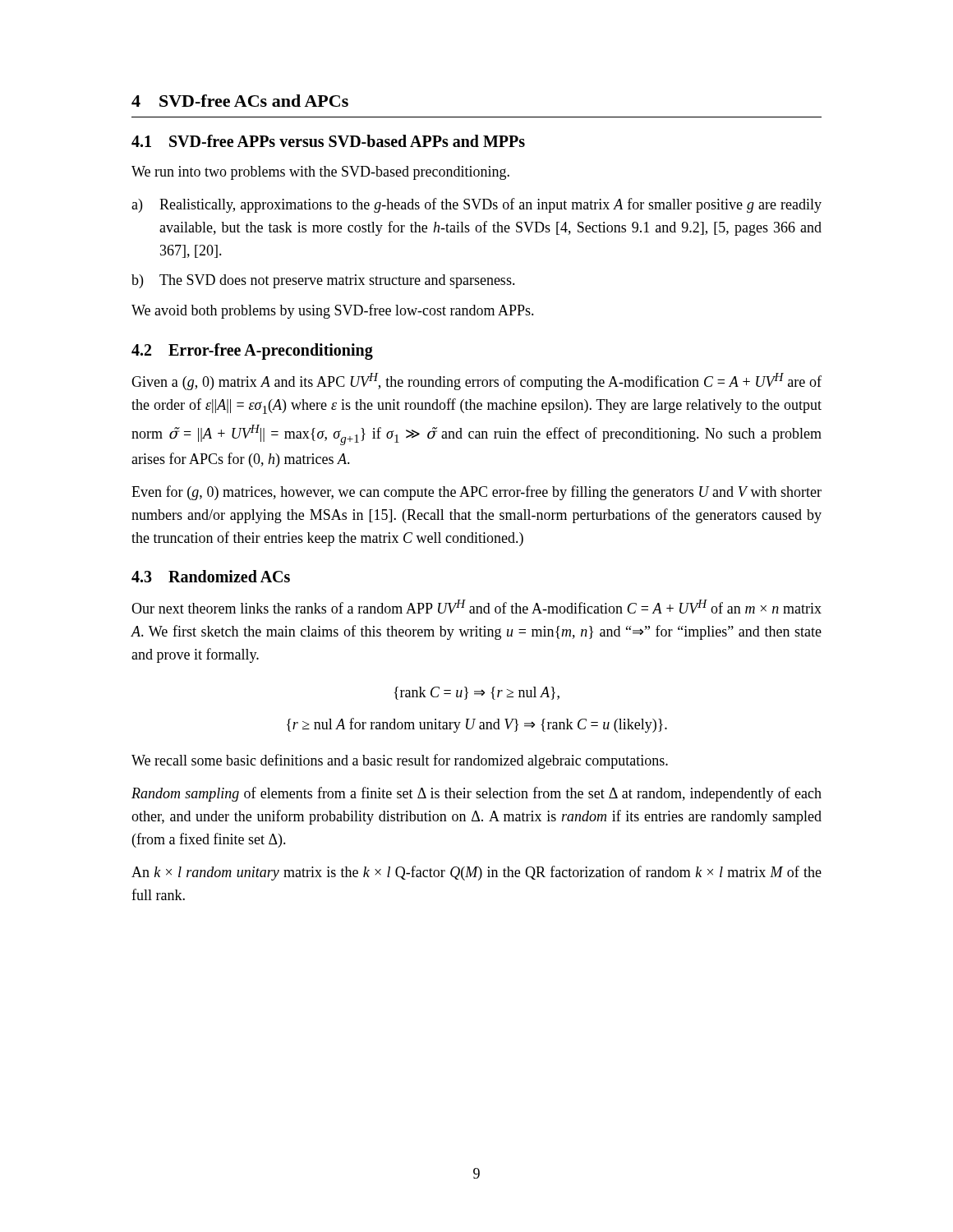
Task: Select the text block with the text "Even for (g, 0) matrices, however, we can"
Action: pos(476,515)
